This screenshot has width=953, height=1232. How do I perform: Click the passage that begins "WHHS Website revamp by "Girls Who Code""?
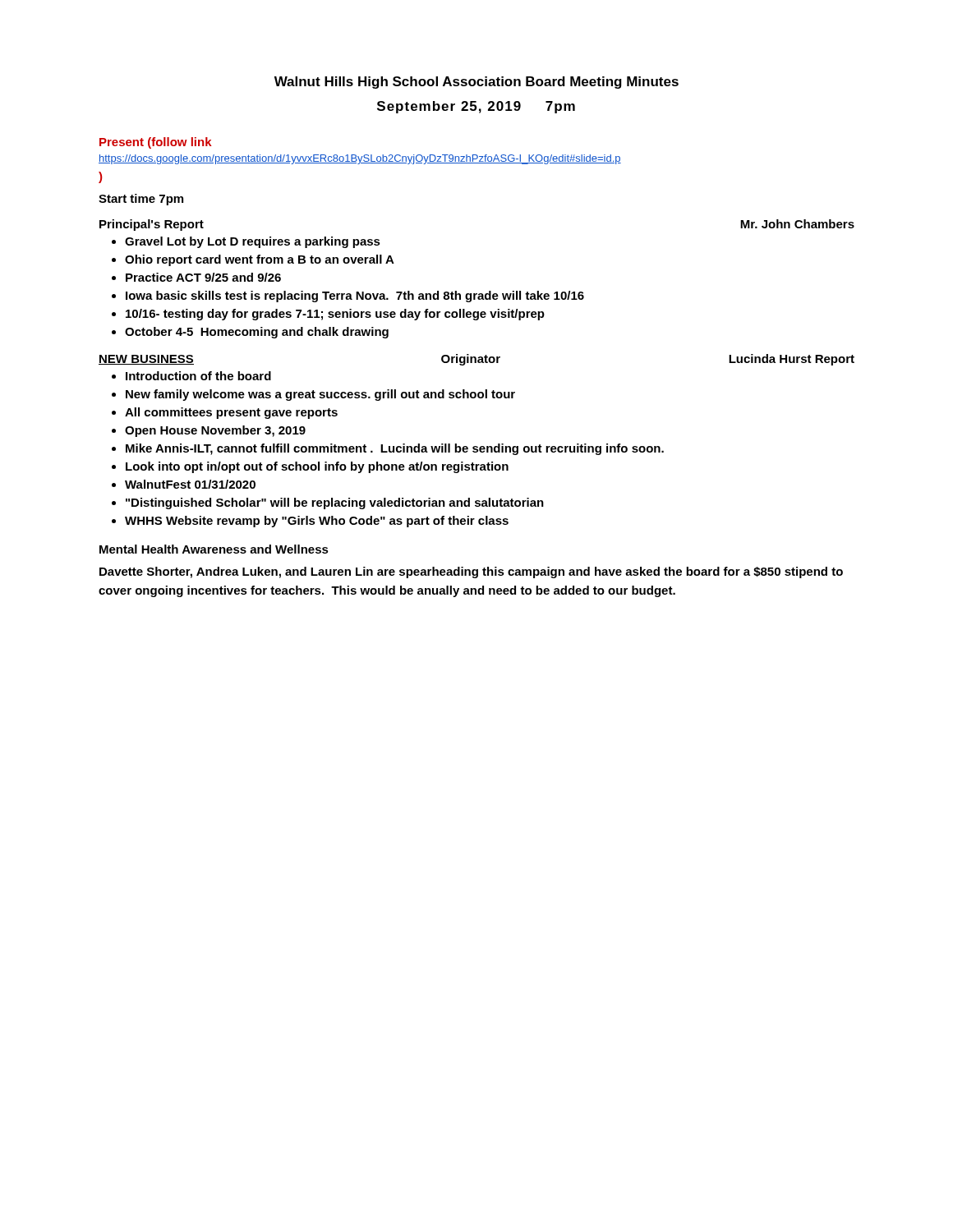point(317,520)
